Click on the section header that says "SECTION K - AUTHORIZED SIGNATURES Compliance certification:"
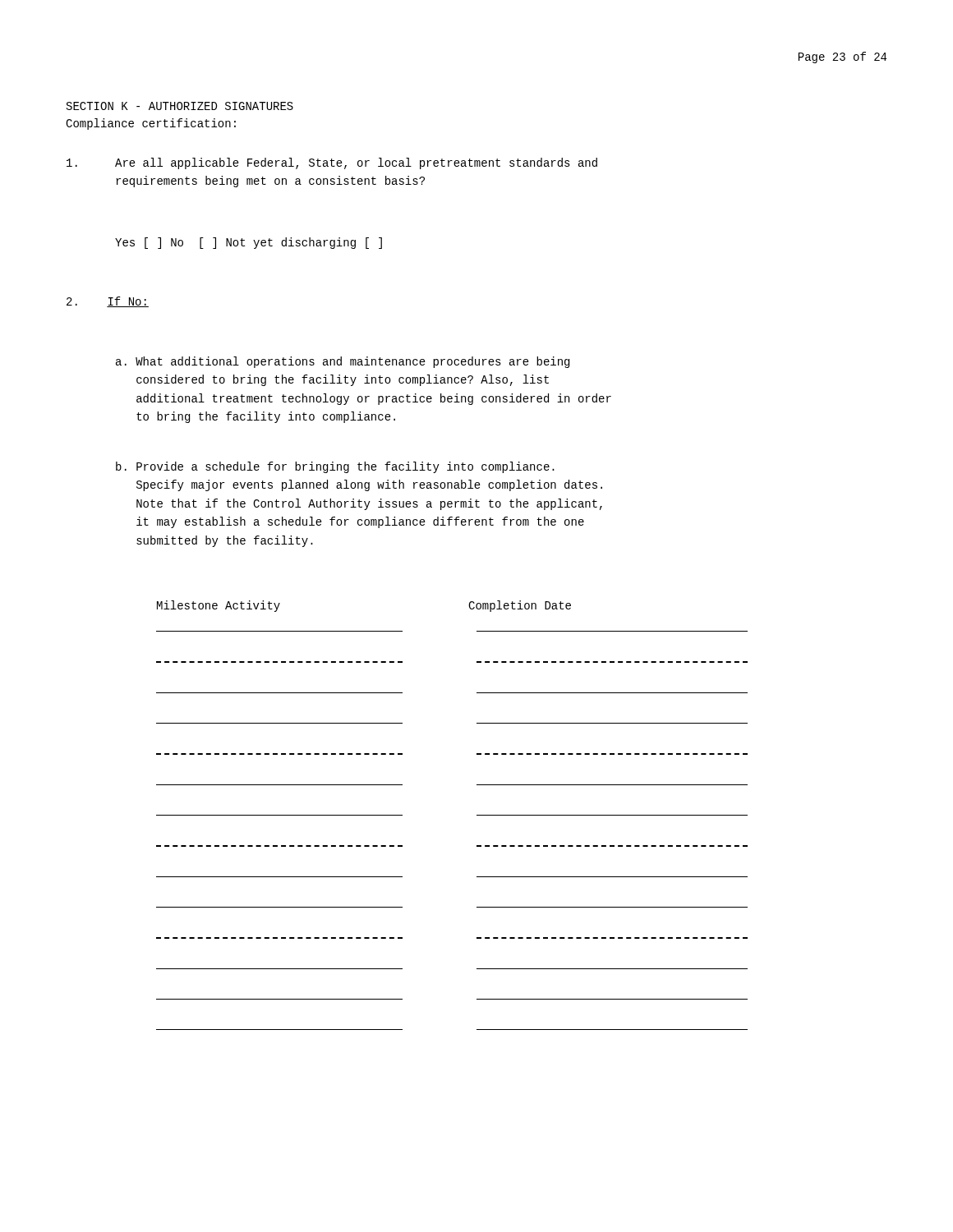The image size is (953, 1232). click(x=180, y=115)
